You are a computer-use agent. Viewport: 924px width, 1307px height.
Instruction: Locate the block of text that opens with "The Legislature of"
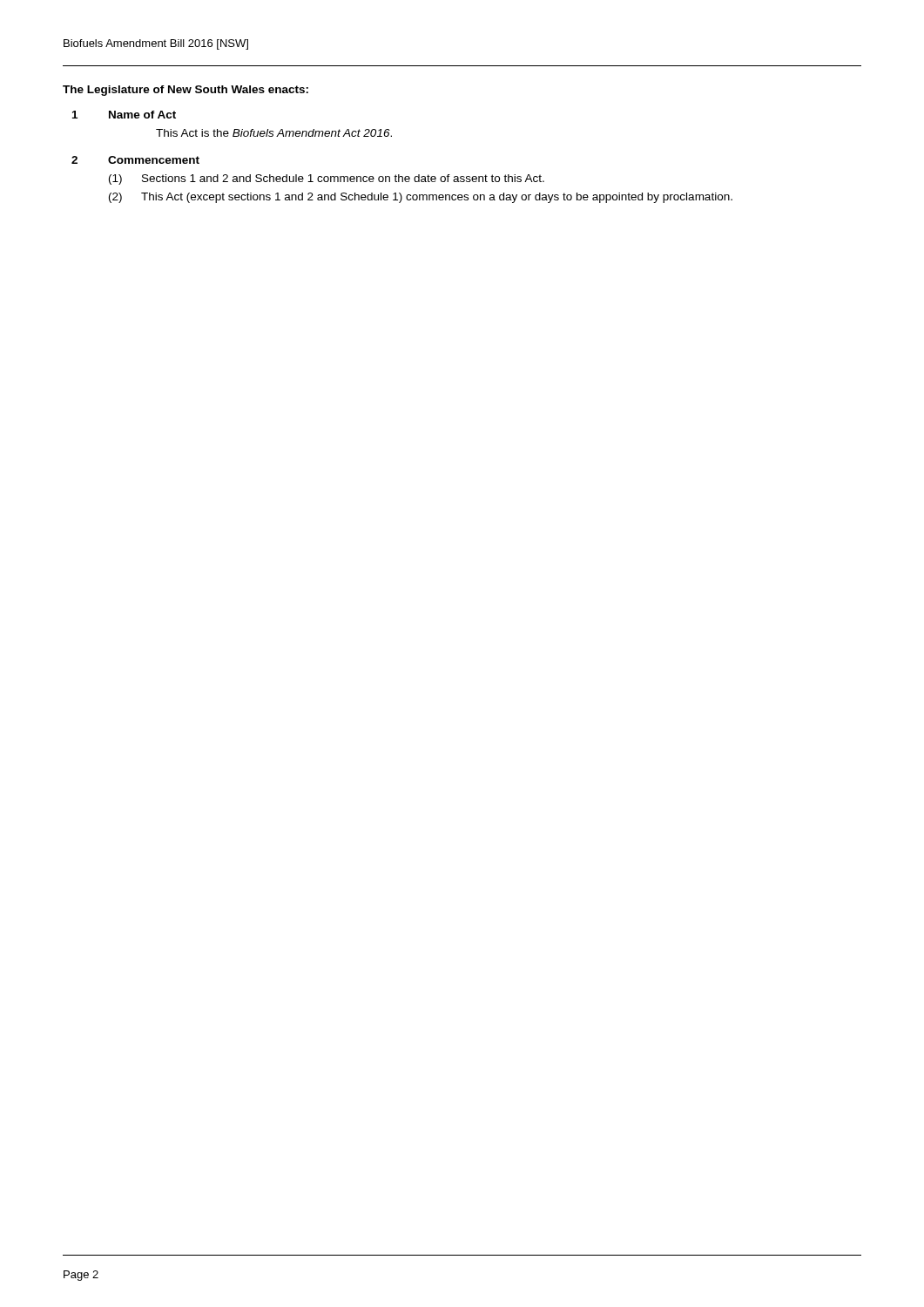tap(186, 89)
